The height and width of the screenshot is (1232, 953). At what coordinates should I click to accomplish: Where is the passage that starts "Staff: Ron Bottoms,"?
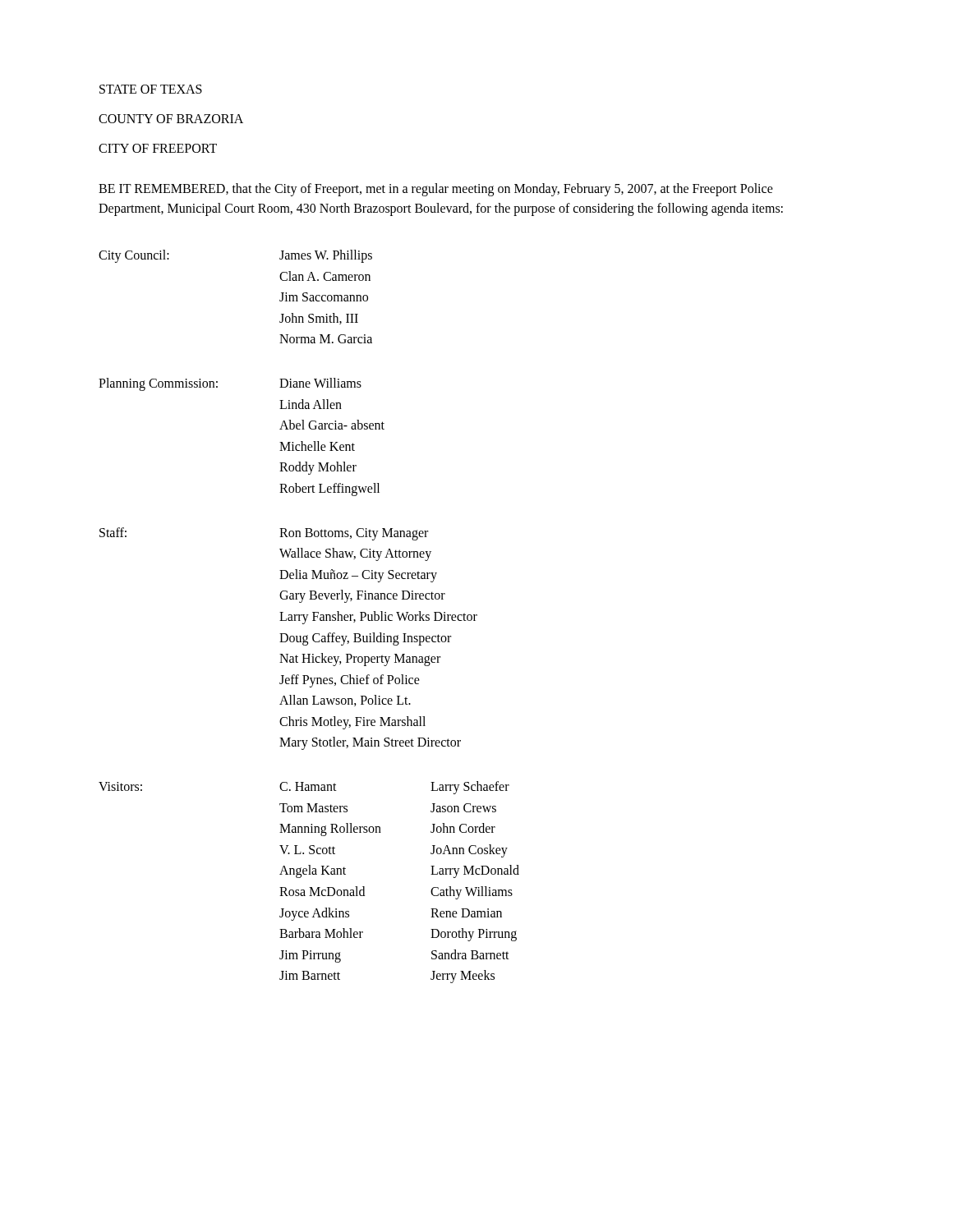288,639
